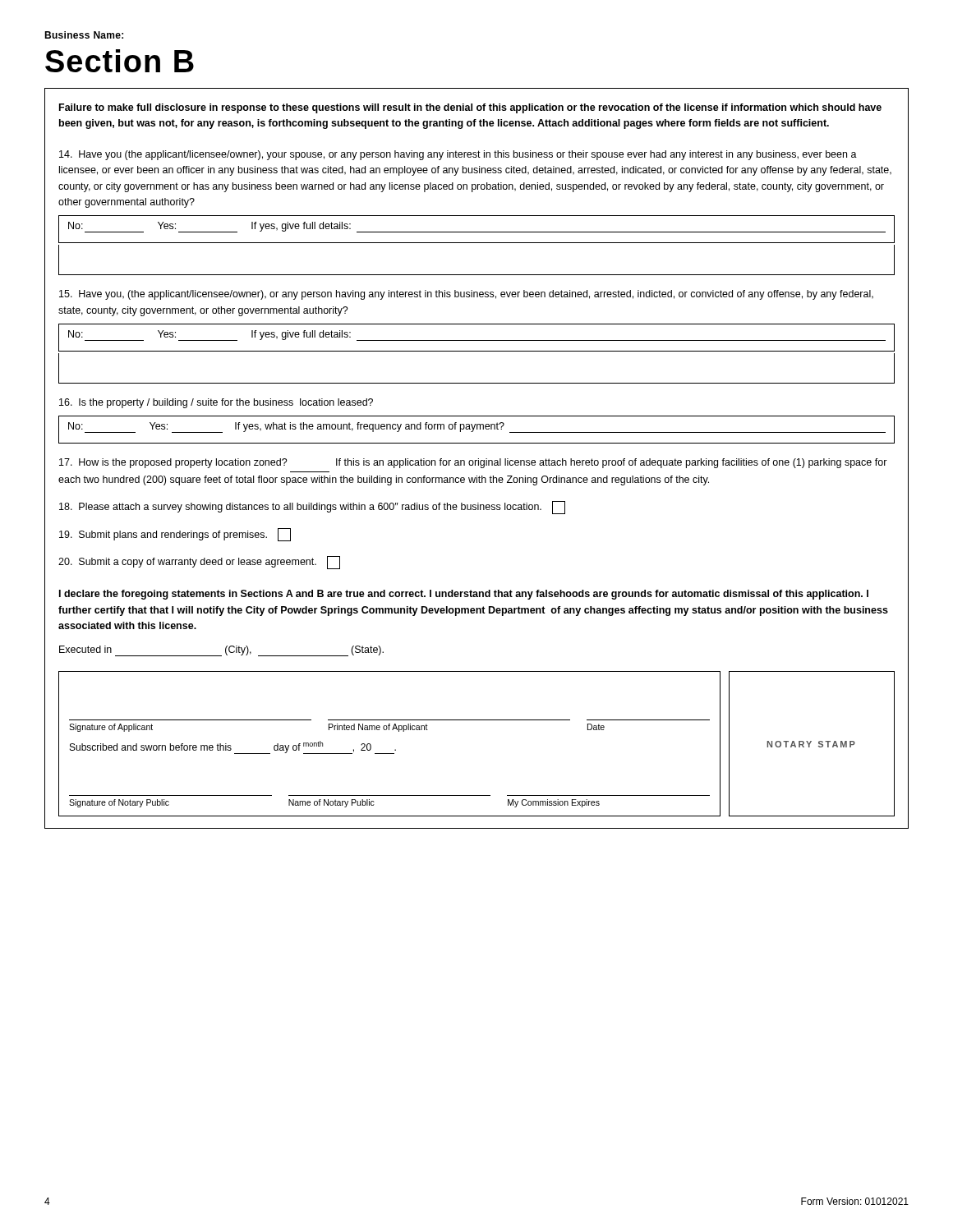Locate the text block containing "Failure to make full disclosure in response"
953x1232 pixels.
coord(470,116)
